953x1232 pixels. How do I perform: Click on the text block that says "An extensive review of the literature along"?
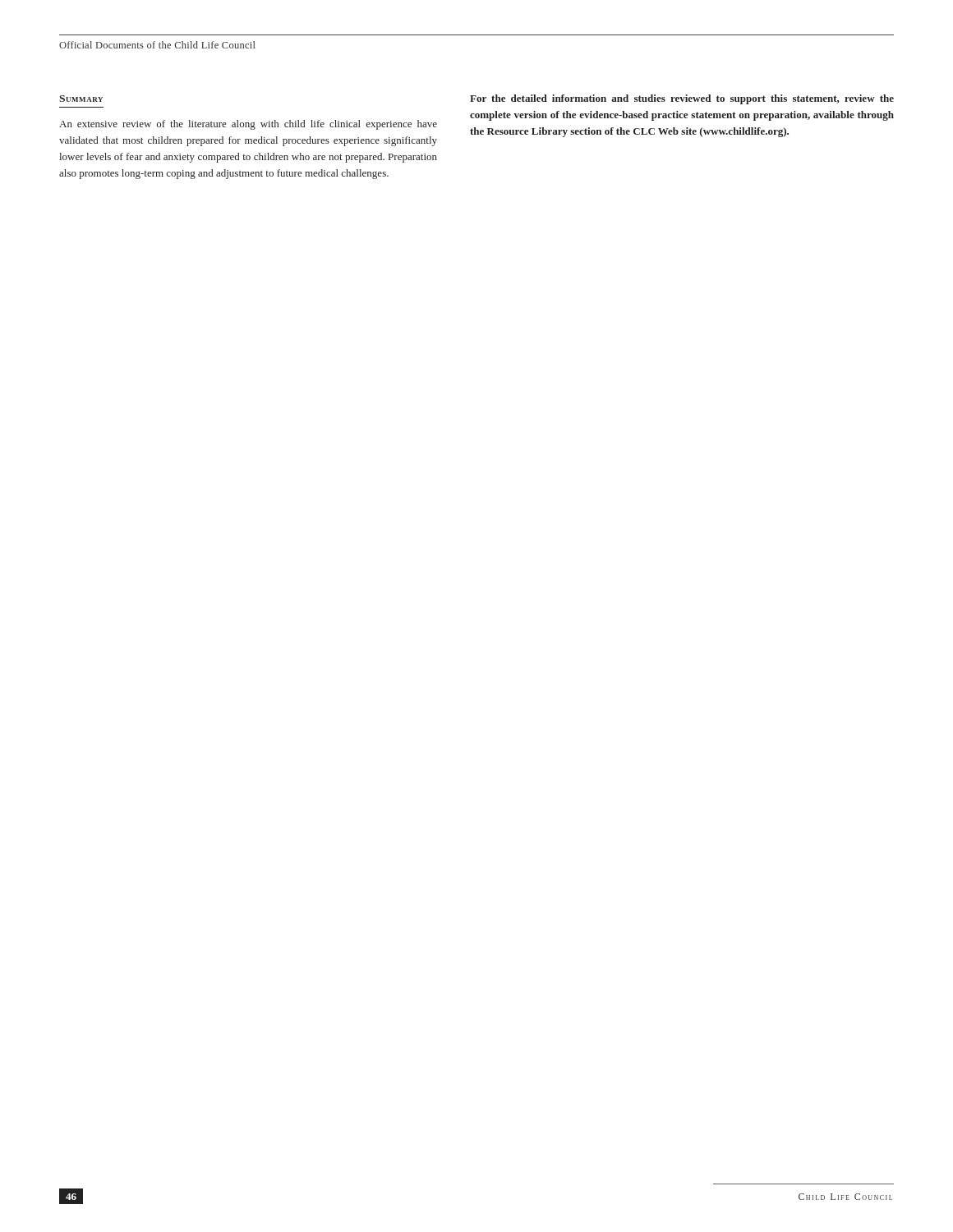pos(248,148)
